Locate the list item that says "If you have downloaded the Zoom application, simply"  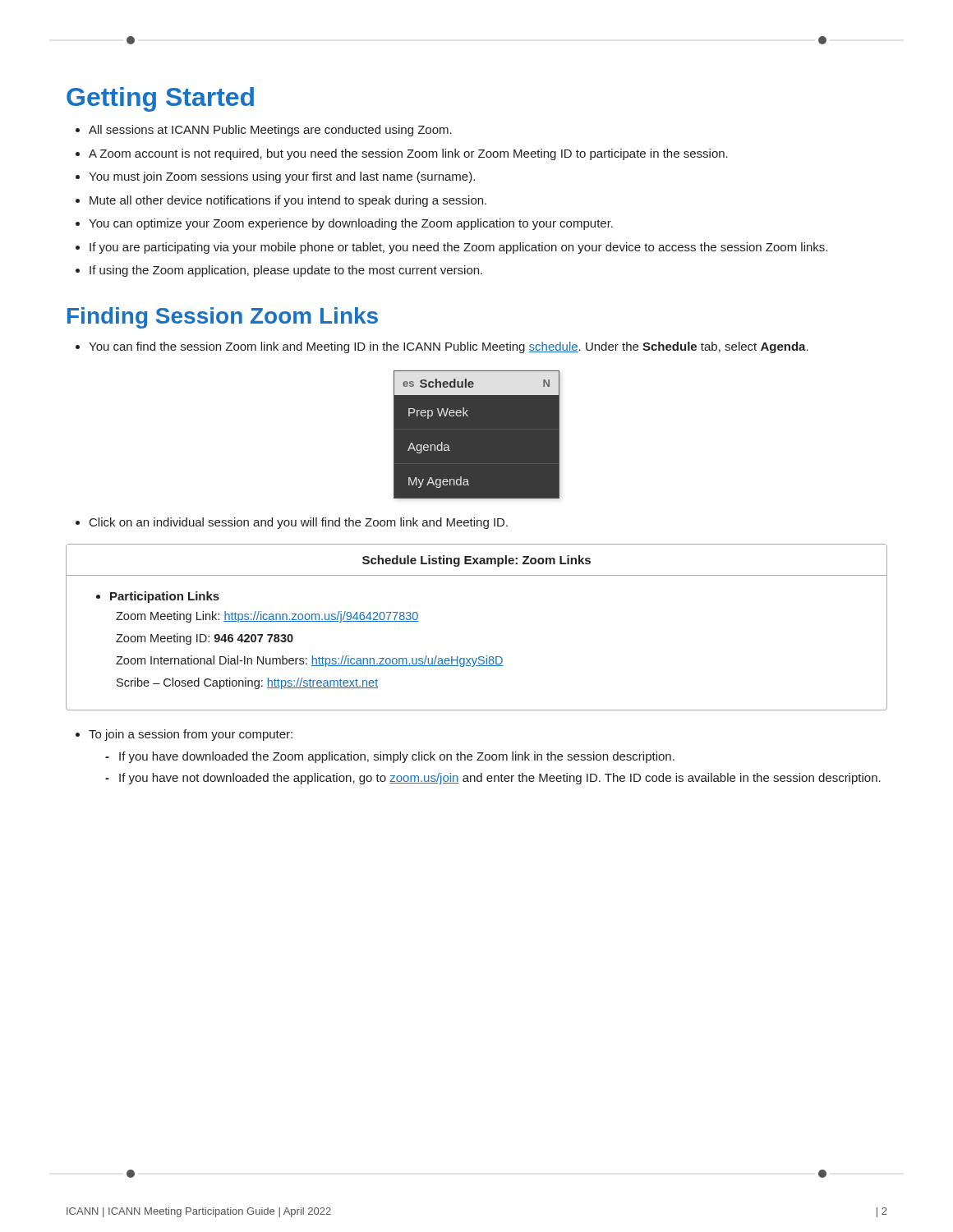503,757
